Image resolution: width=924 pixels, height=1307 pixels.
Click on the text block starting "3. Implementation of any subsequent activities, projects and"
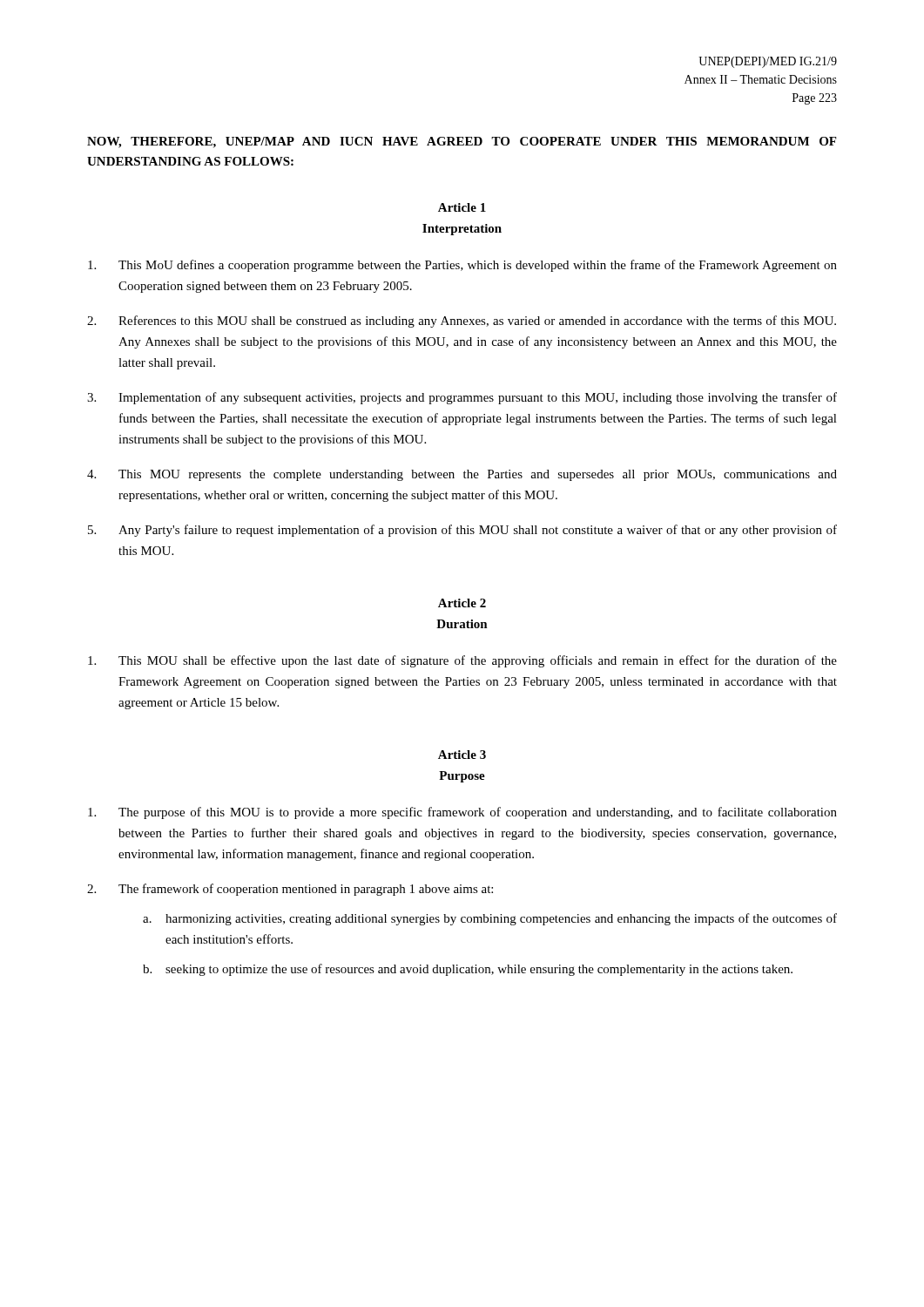click(x=462, y=418)
